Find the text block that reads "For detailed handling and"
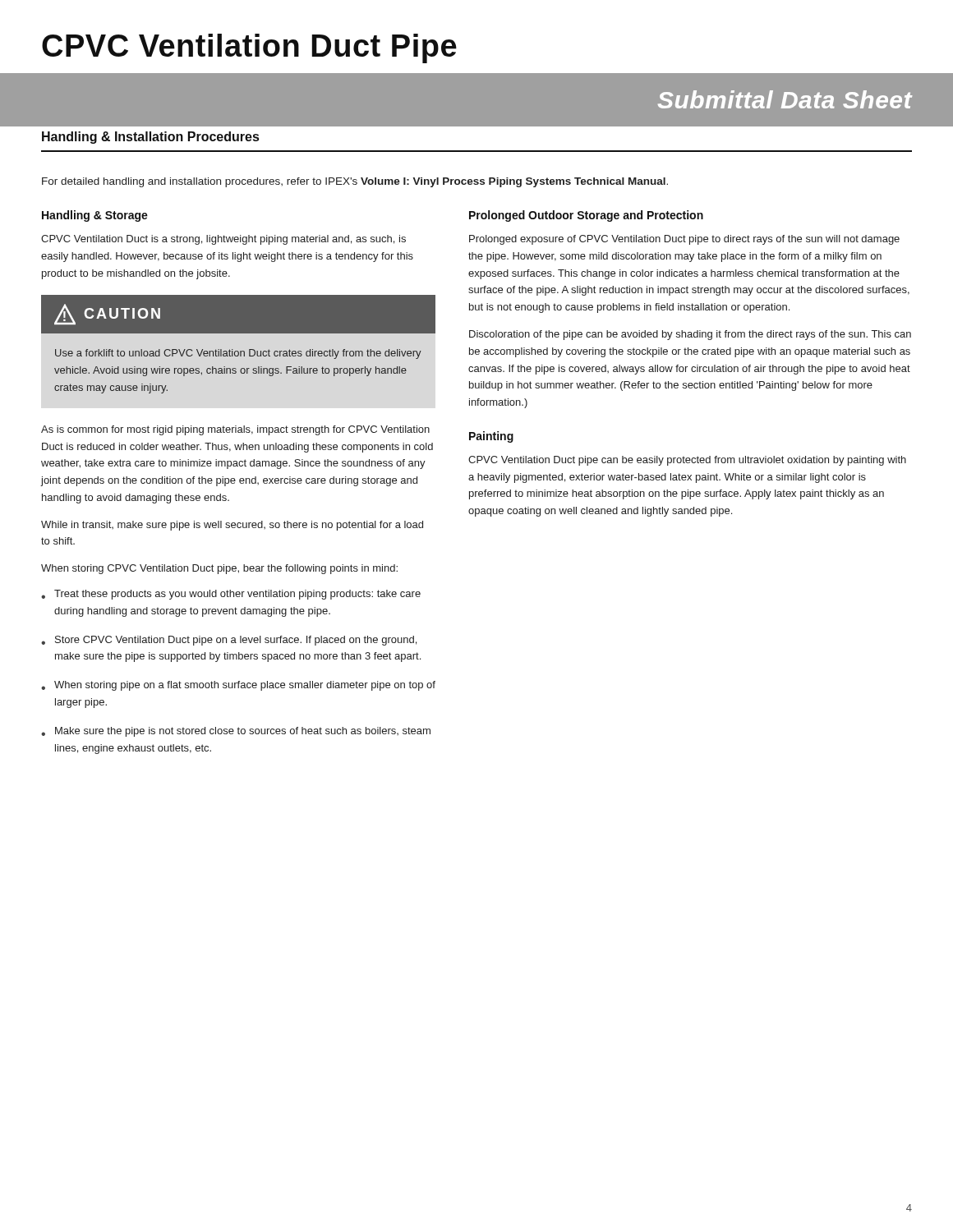Viewport: 953px width, 1232px height. [355, 181]
